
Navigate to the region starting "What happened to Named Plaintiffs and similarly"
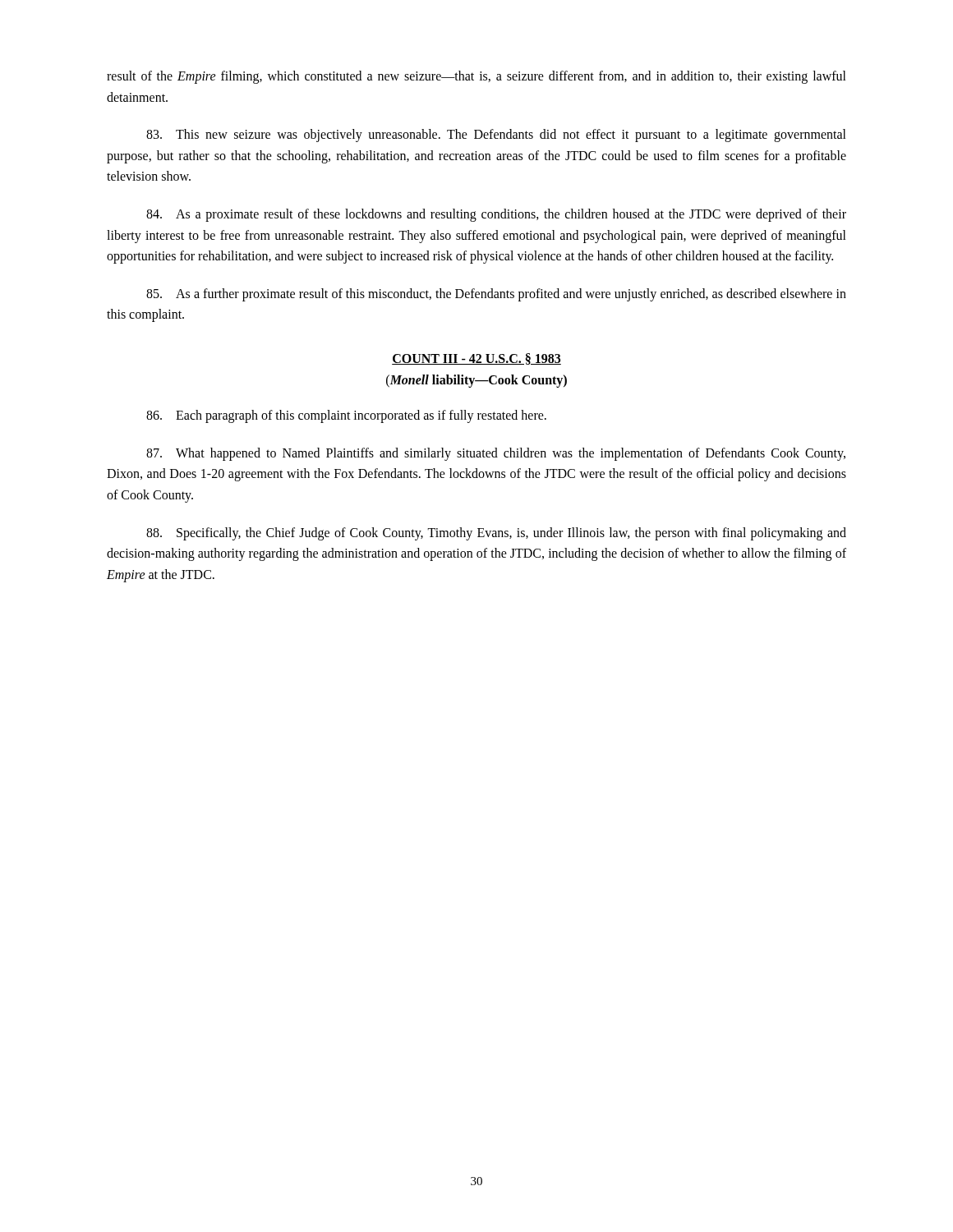coord(476,472)
